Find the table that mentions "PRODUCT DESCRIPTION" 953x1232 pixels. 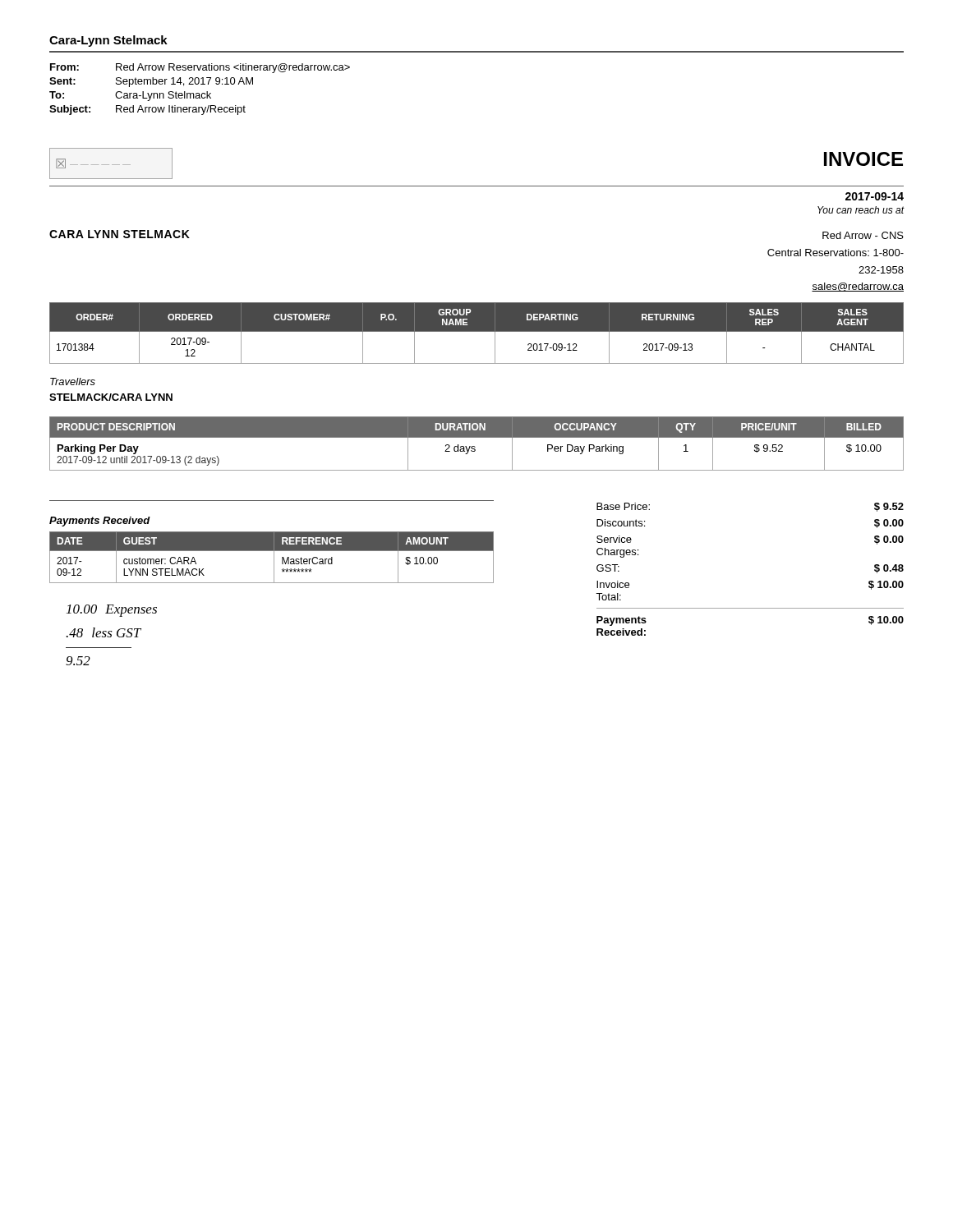pos(476,444)
